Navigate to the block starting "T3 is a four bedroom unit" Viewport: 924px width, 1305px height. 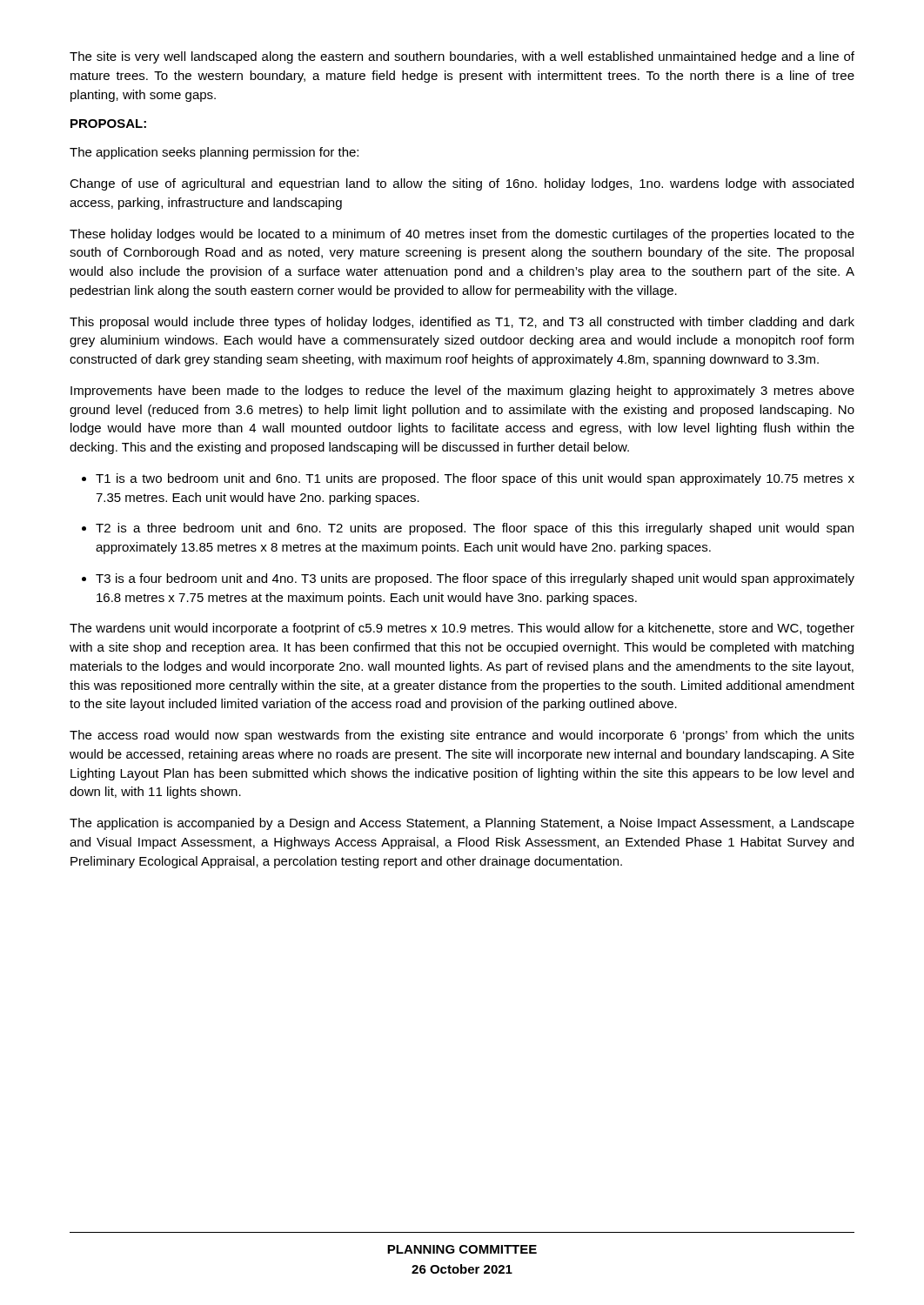[x=475, y=587]
